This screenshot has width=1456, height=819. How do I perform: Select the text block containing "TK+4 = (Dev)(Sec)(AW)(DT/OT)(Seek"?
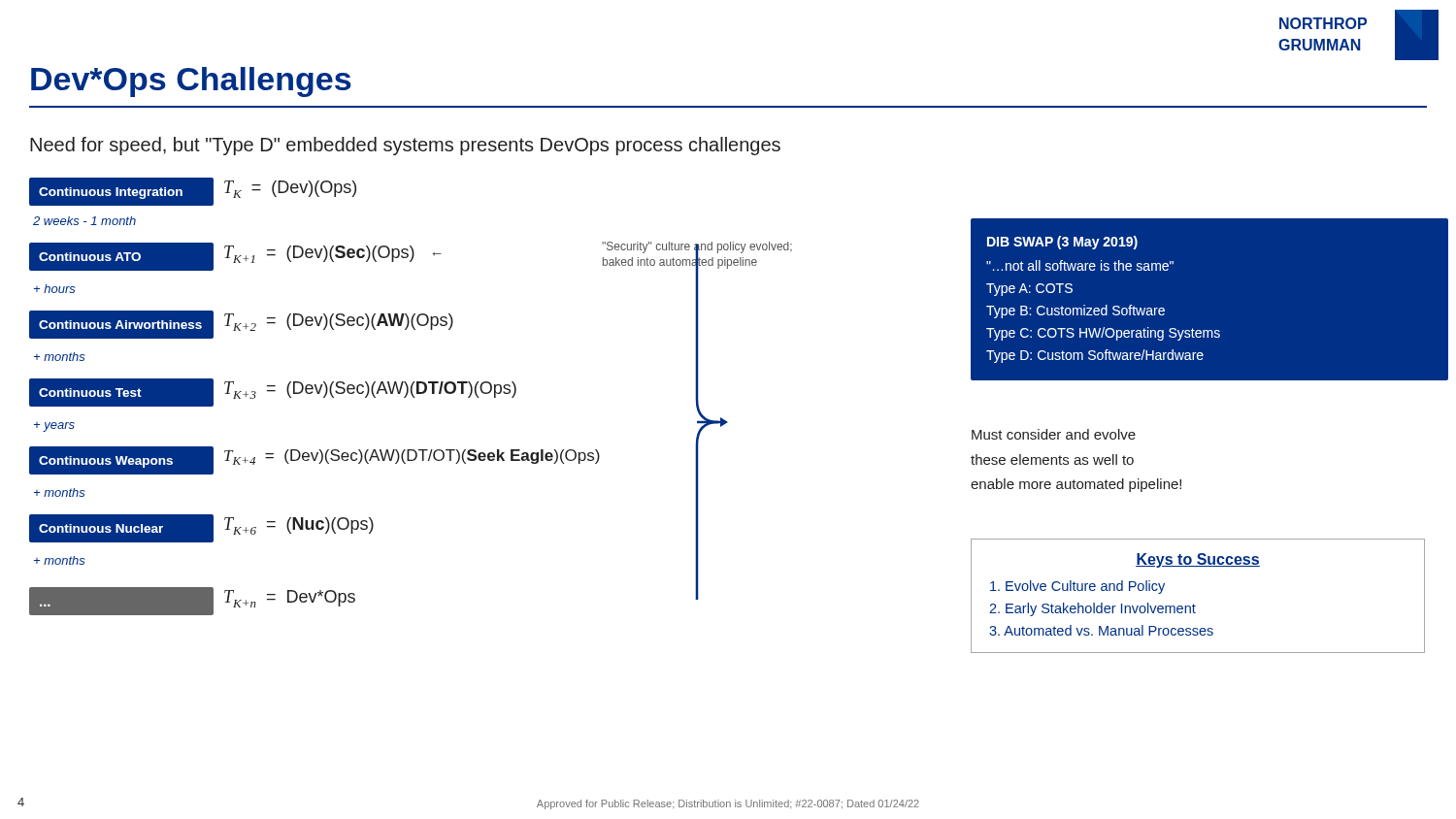point(412,457)
